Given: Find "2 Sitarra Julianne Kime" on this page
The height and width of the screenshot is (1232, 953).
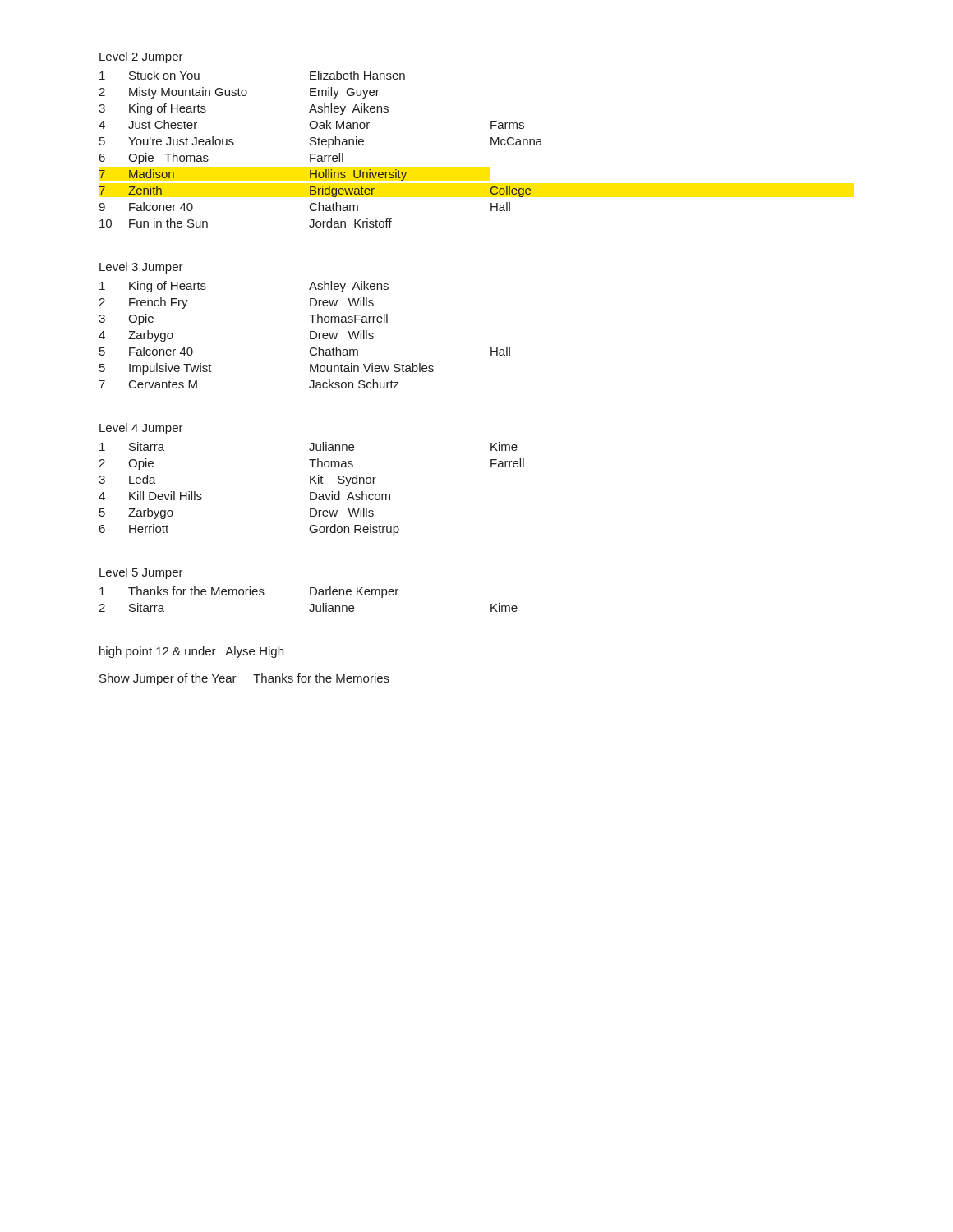Looking at the screenshot, I should tap(308, 607).
